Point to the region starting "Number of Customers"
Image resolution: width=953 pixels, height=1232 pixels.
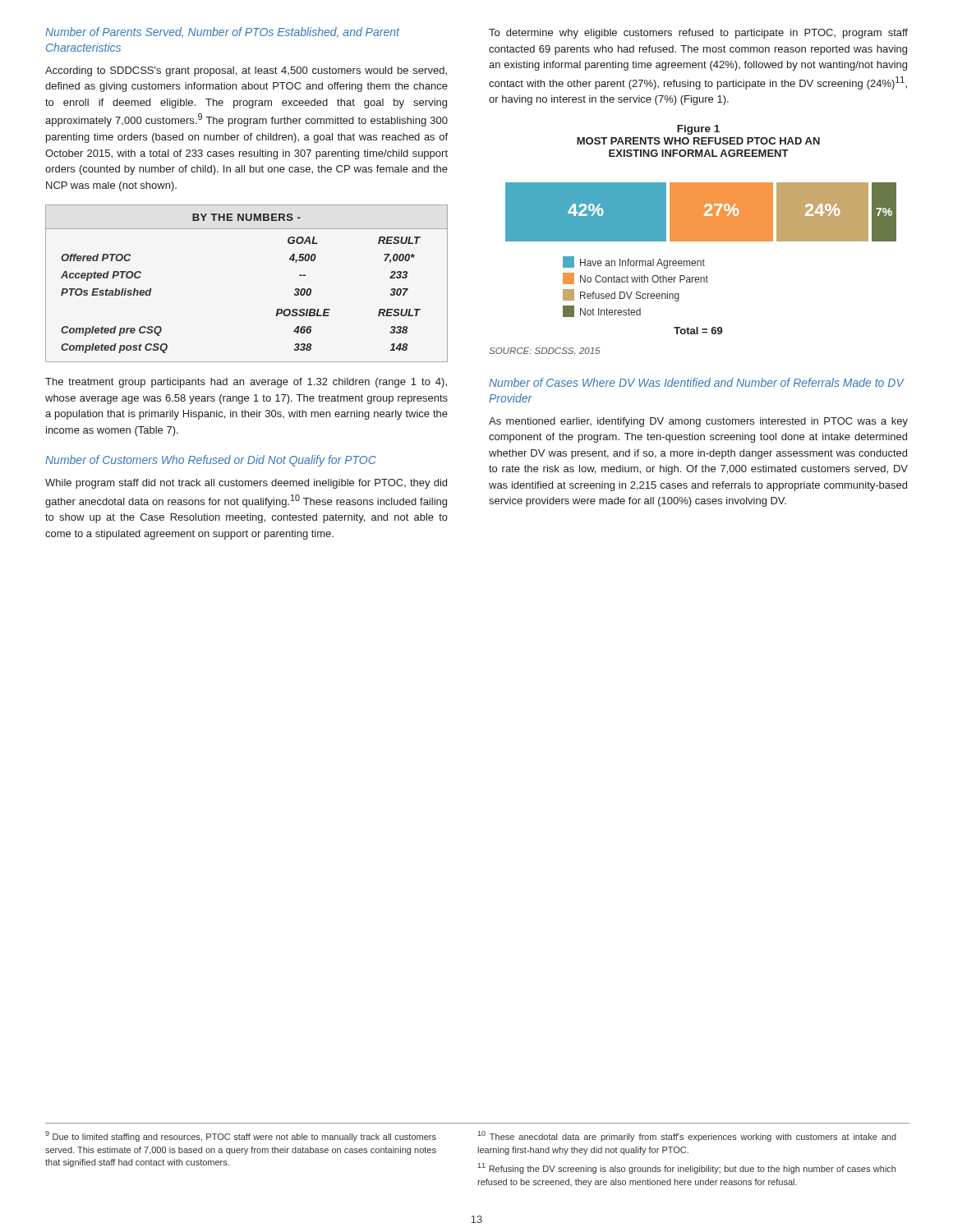[211, 460]
